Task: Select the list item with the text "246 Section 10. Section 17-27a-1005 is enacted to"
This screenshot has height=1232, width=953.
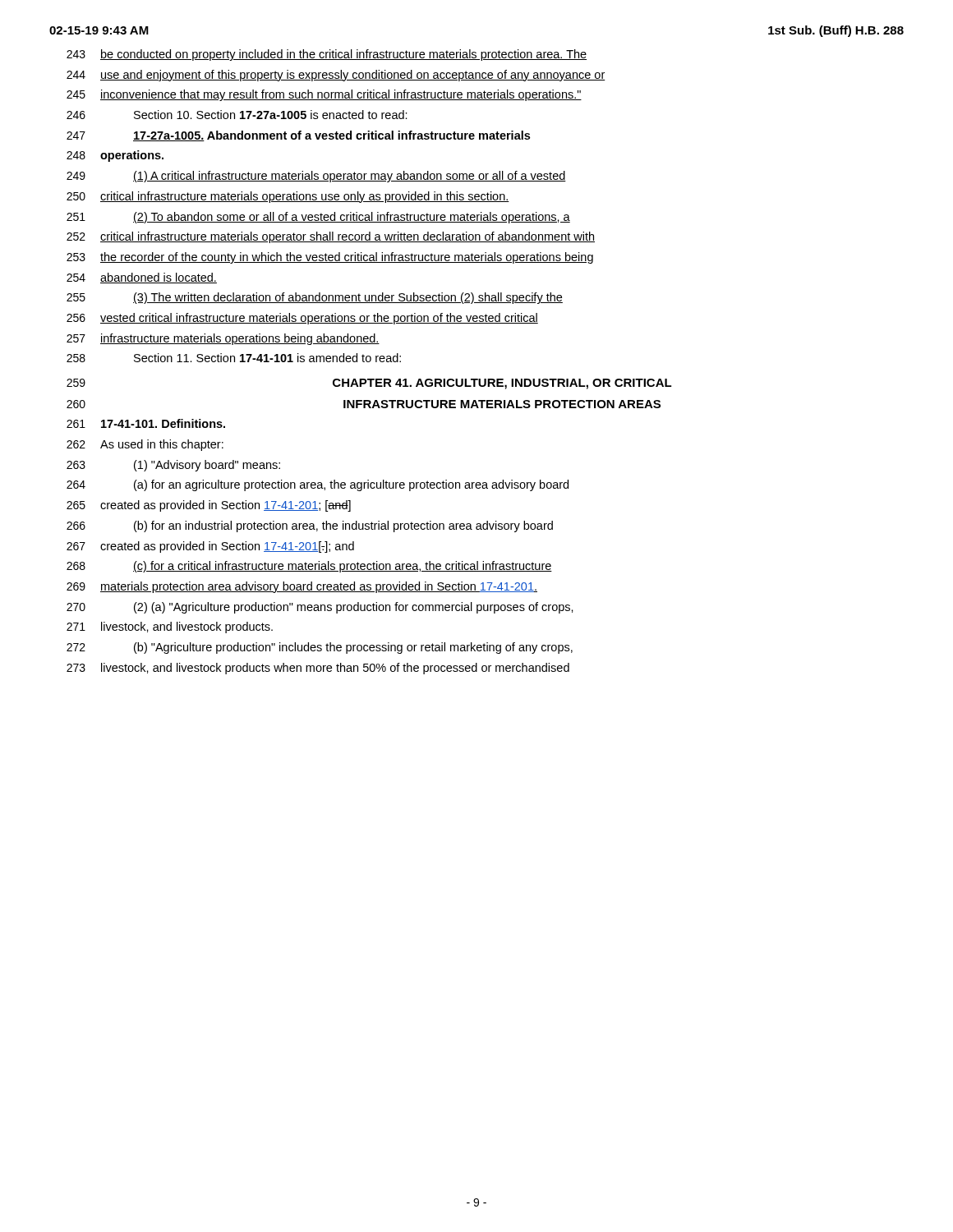Action: coord(237,115)
